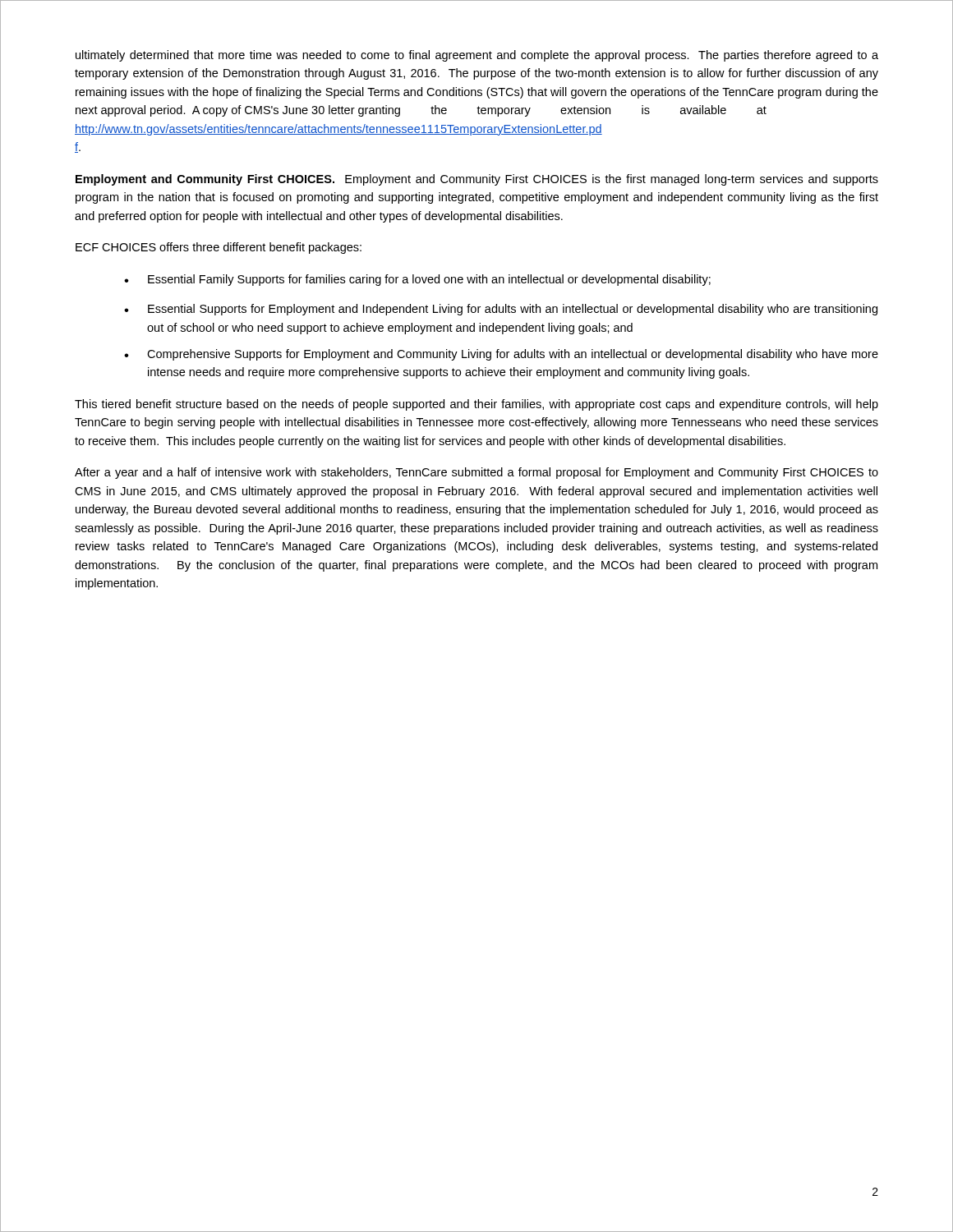
Task: Where is the passage that starts "Employment and Community"?
Action: (476, 197)
